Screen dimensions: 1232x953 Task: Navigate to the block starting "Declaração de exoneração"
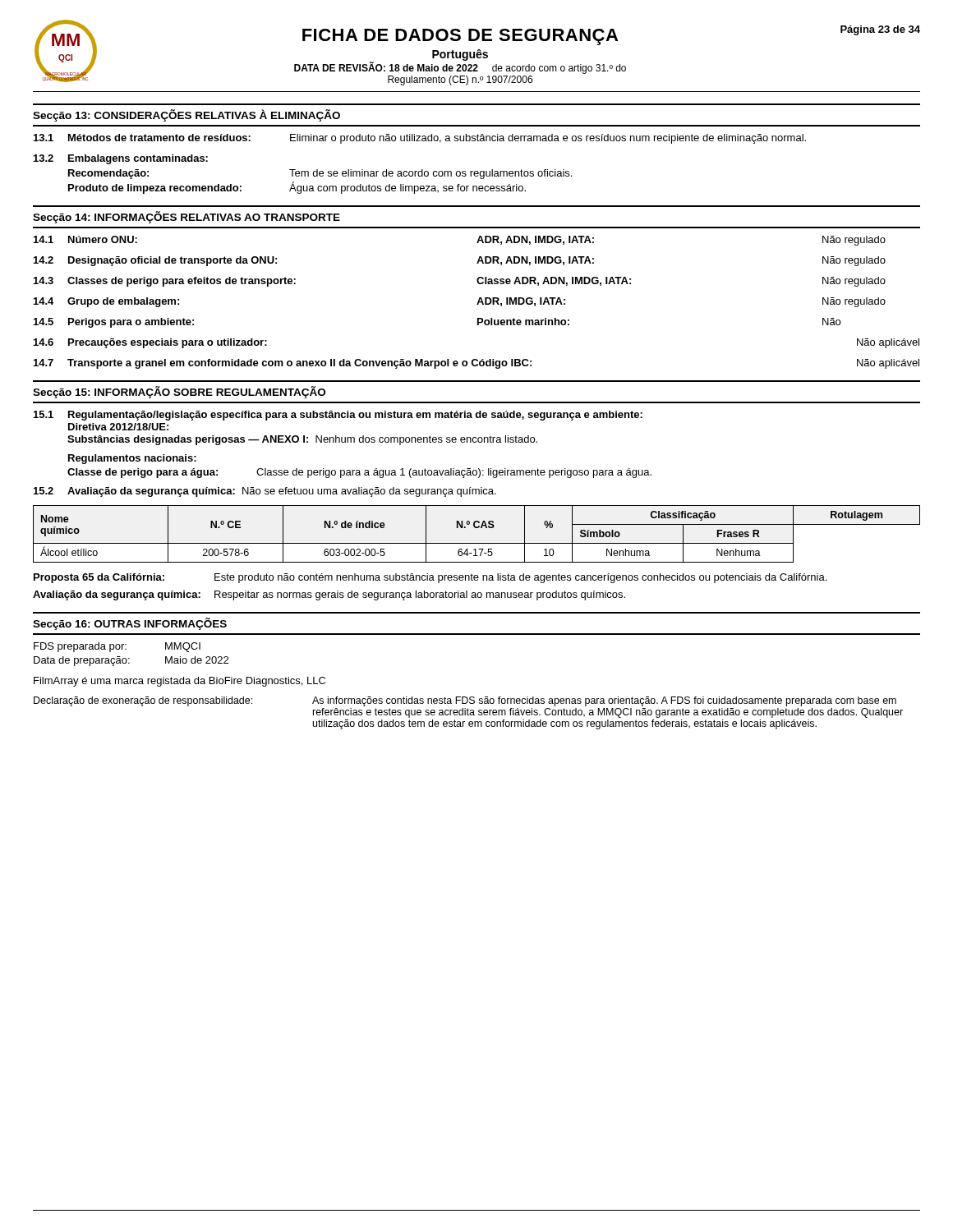coord(476,712)
